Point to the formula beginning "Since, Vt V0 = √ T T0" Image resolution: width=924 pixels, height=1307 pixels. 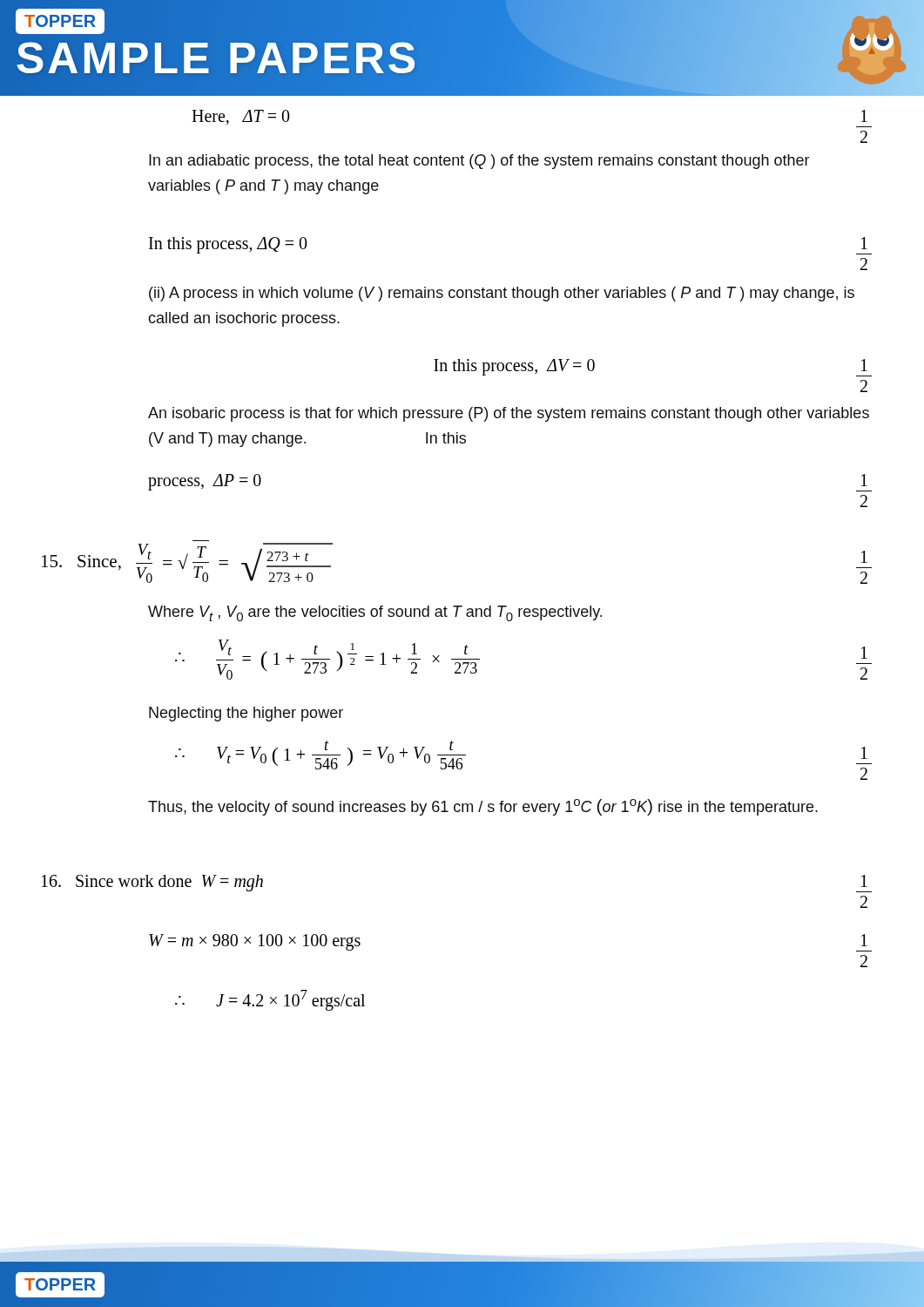201,562
